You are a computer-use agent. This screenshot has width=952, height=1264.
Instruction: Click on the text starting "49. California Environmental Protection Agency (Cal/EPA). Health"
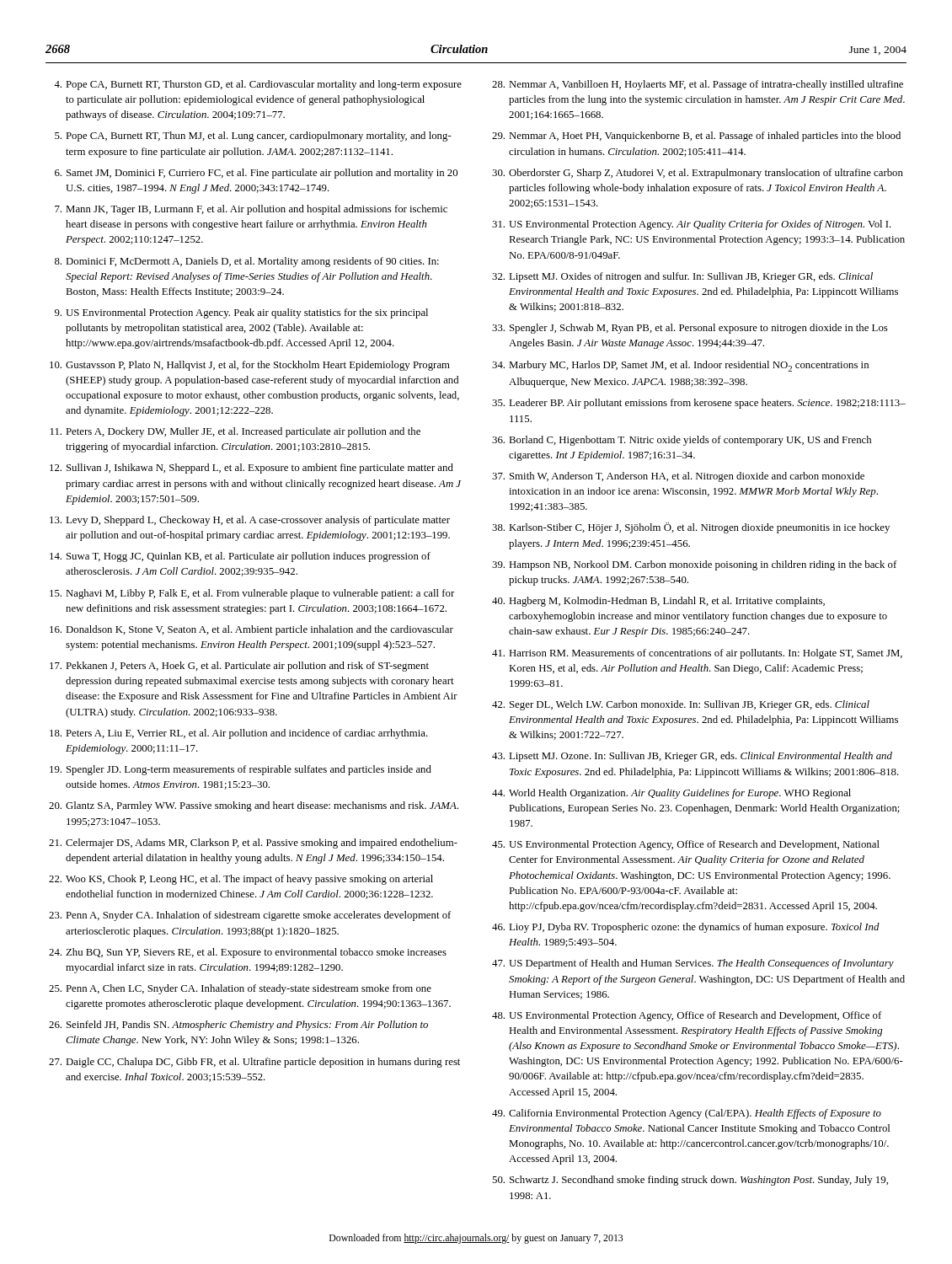pyautogui.click(x=698, y=1136)
